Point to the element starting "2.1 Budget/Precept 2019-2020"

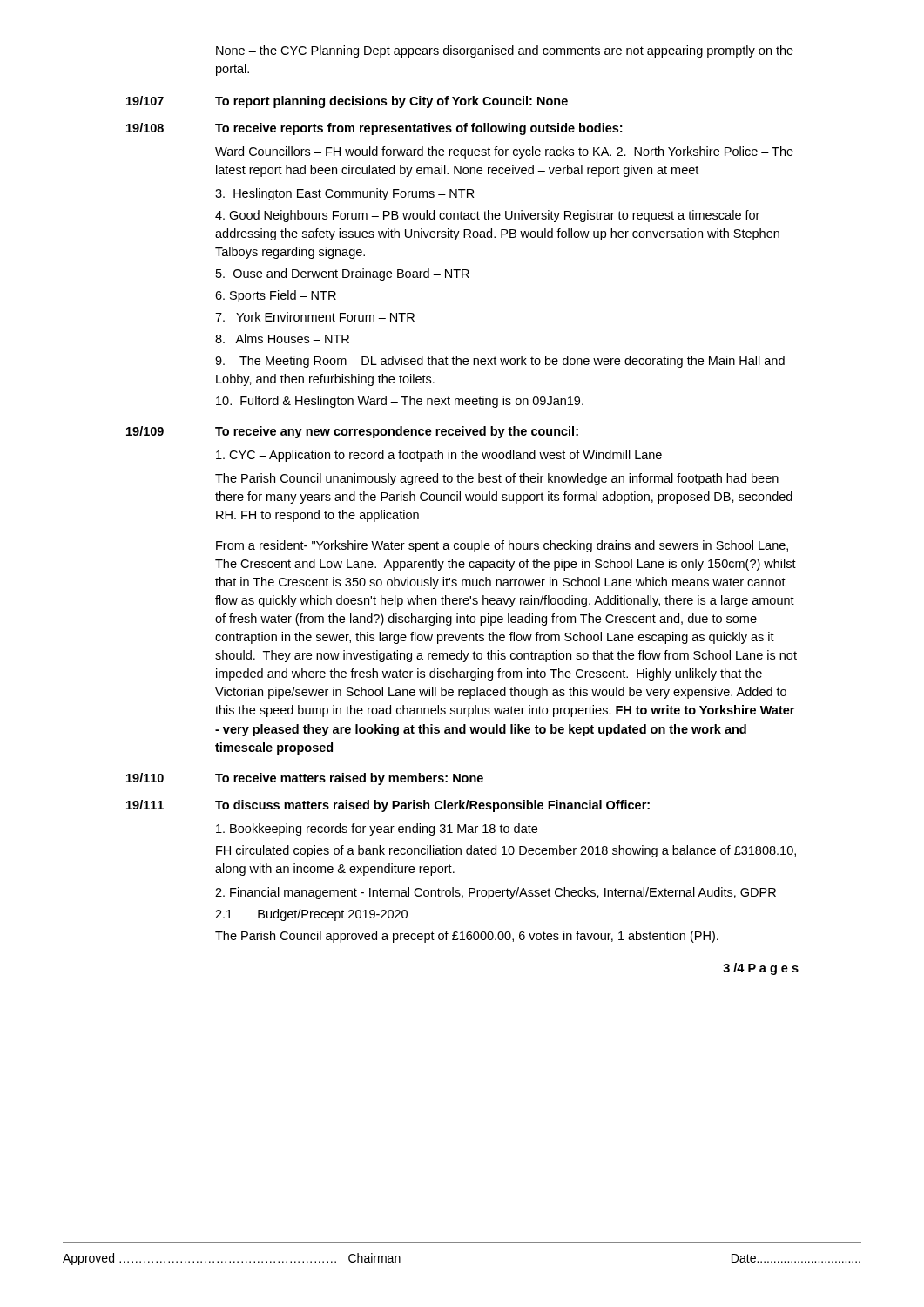(312, 914)
